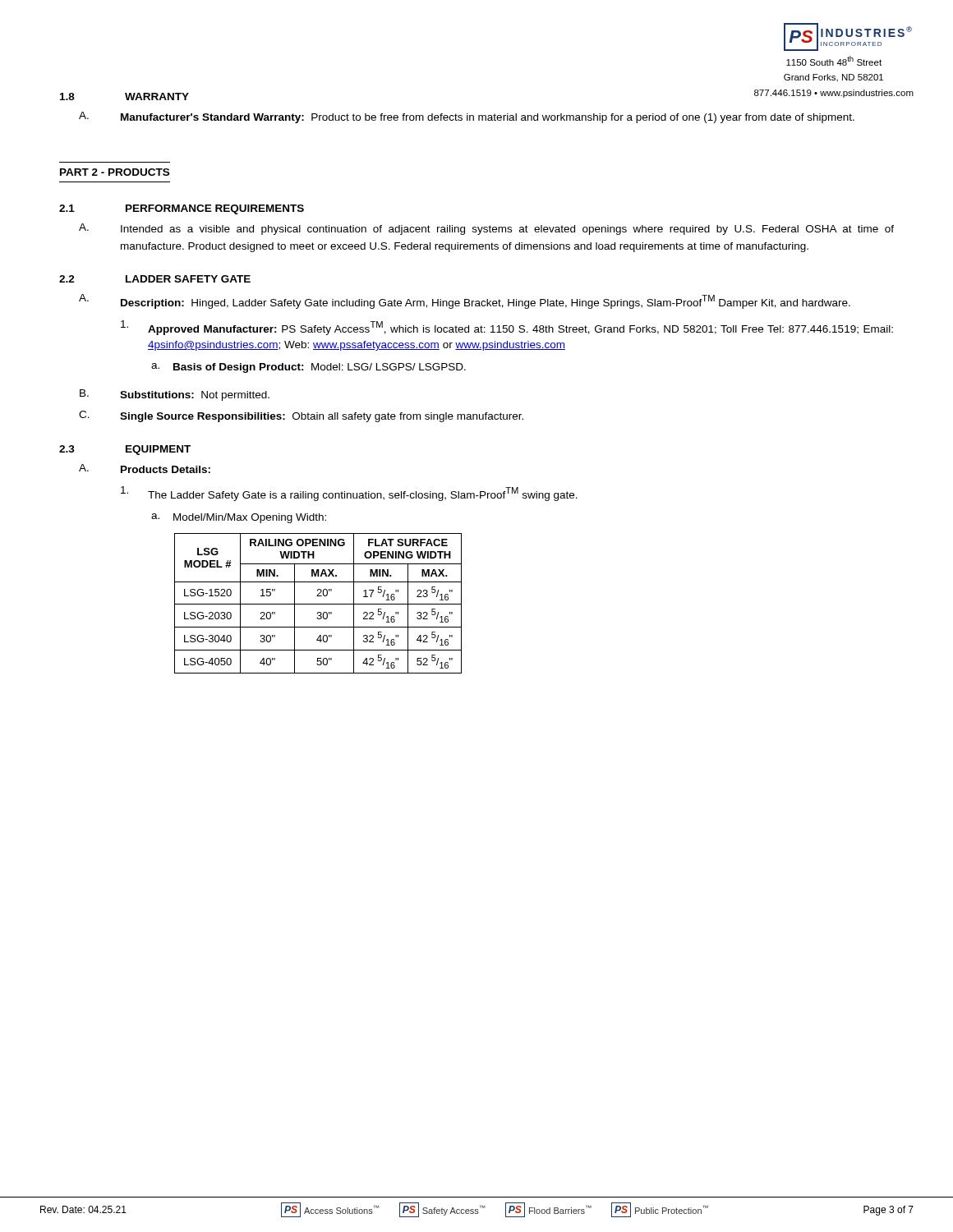Select the list item with the text "Approved Manufacturer: PS Safety AccessTM, which is"
953x1232 pixels.
[507, 336]
